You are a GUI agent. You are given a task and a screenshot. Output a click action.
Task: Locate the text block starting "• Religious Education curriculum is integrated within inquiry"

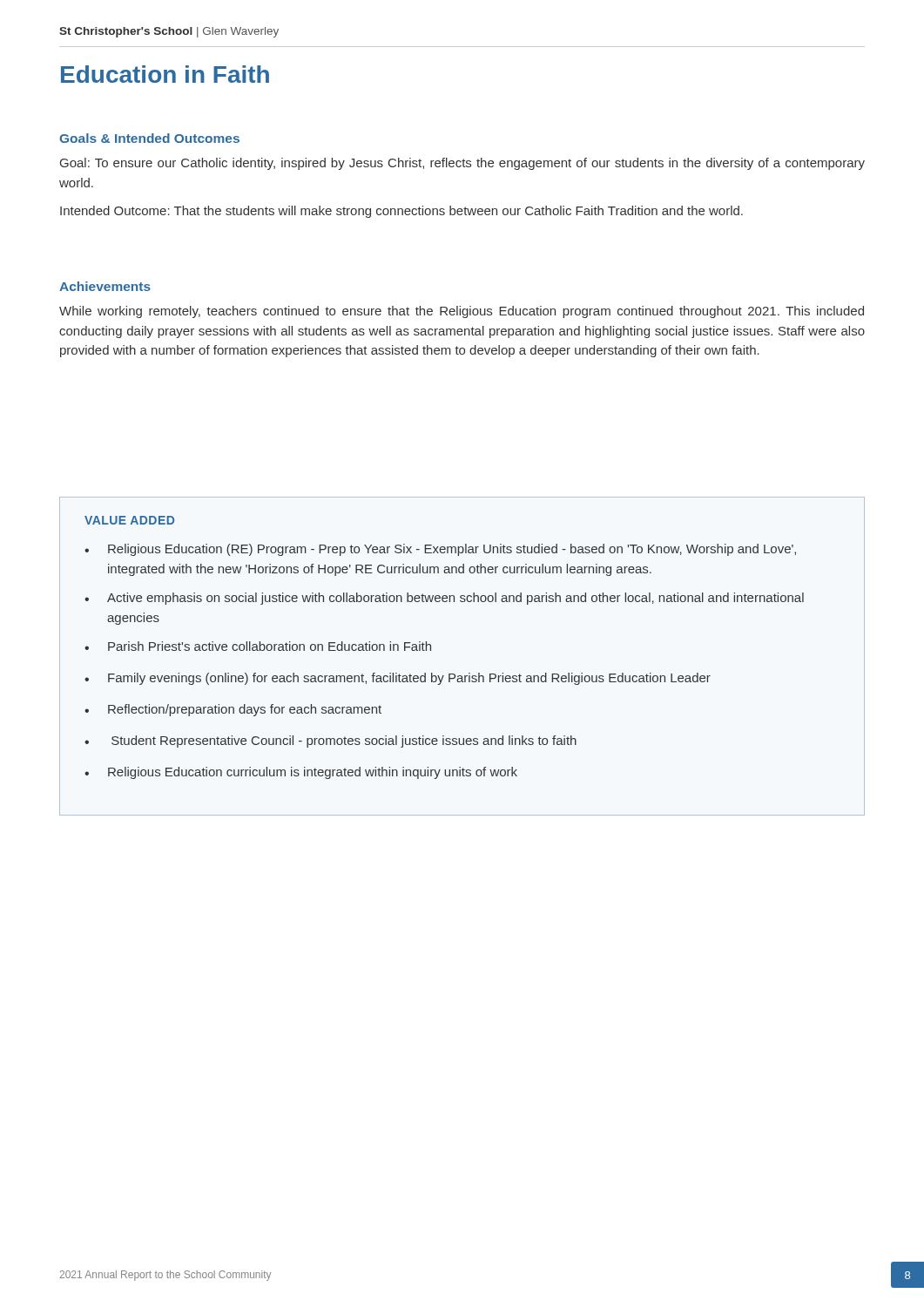pos(301,773)
